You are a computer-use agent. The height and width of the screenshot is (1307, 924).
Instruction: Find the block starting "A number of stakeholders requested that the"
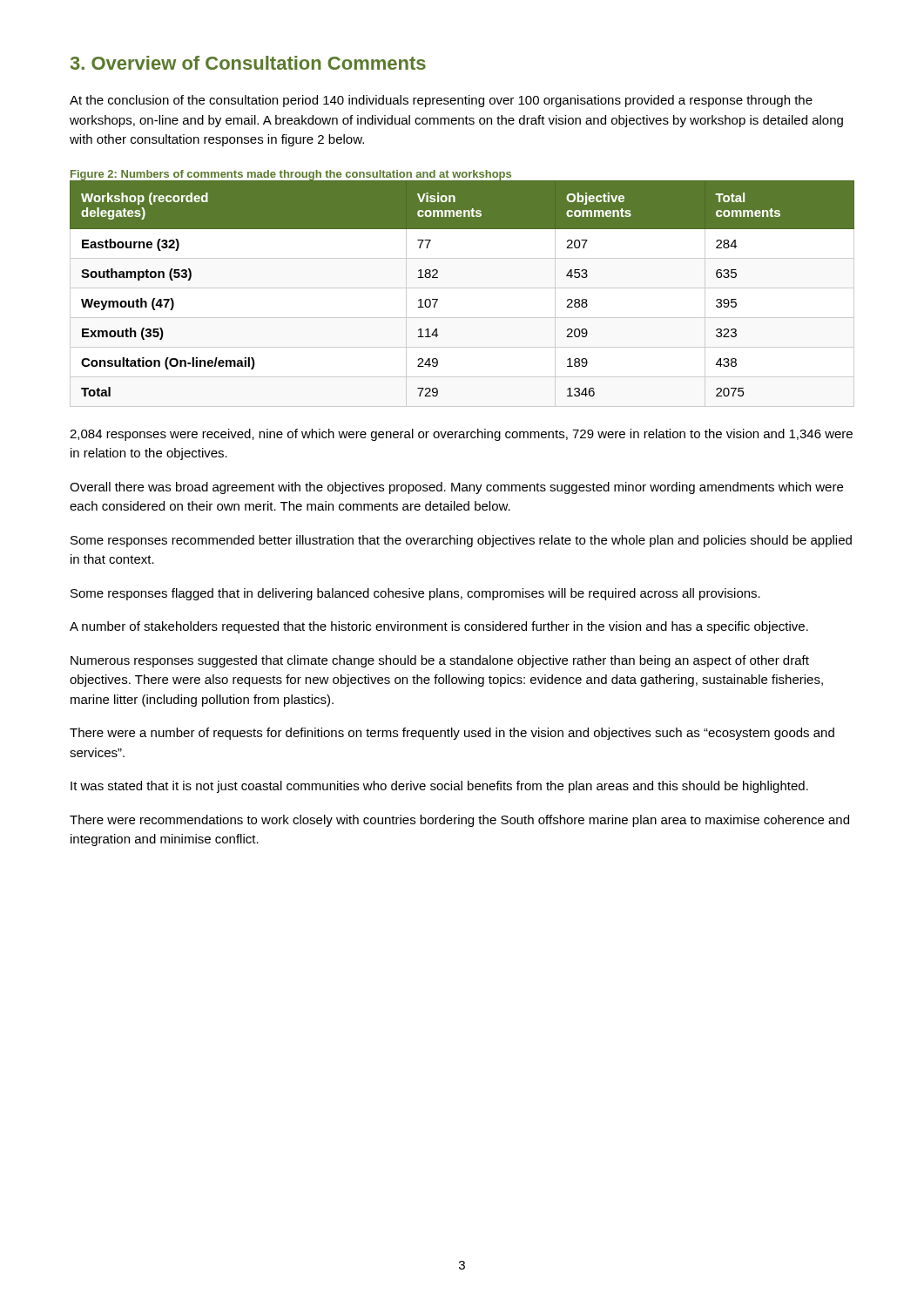tap(462, 627)
